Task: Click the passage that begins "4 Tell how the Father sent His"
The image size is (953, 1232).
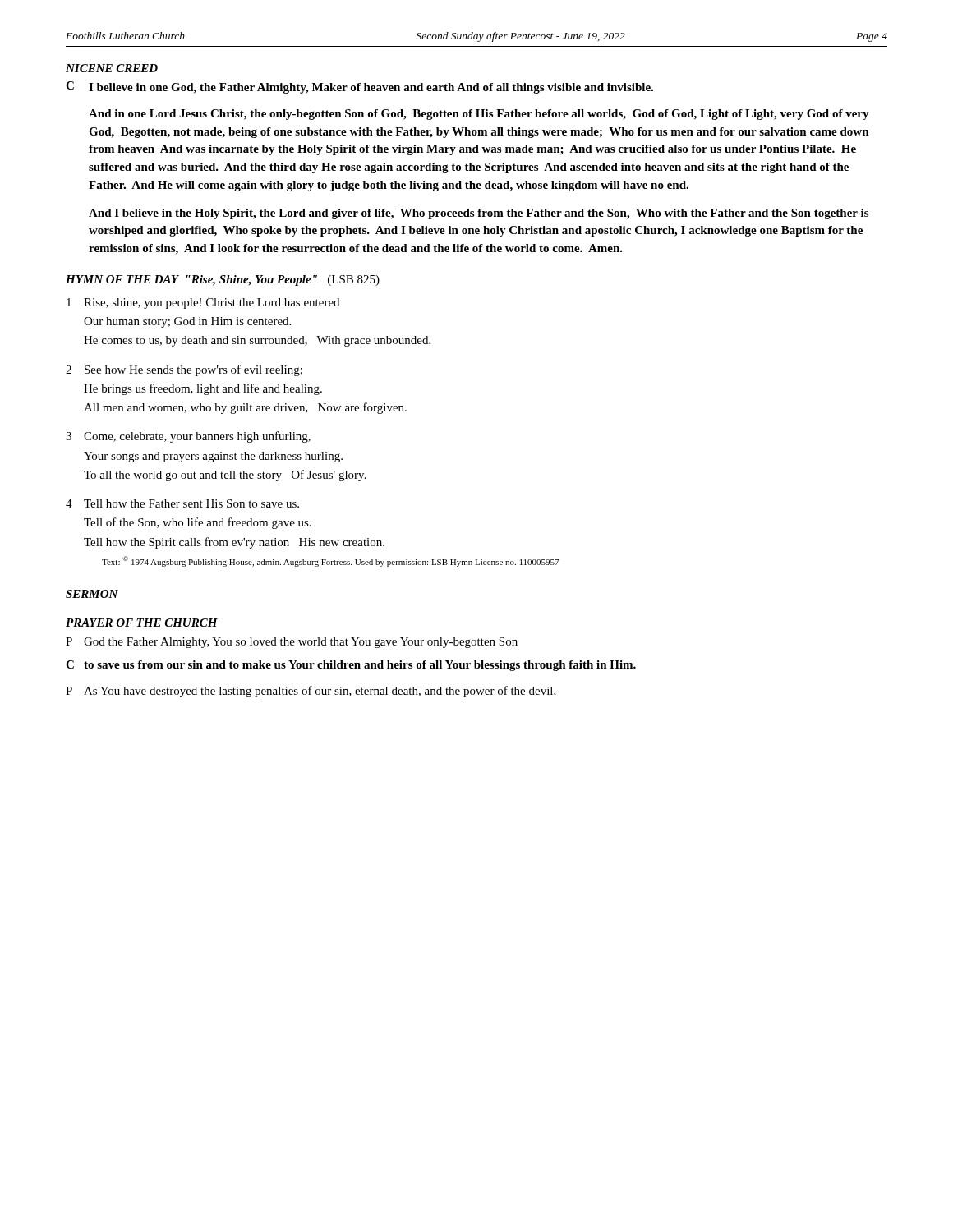Action: [182, 503]
